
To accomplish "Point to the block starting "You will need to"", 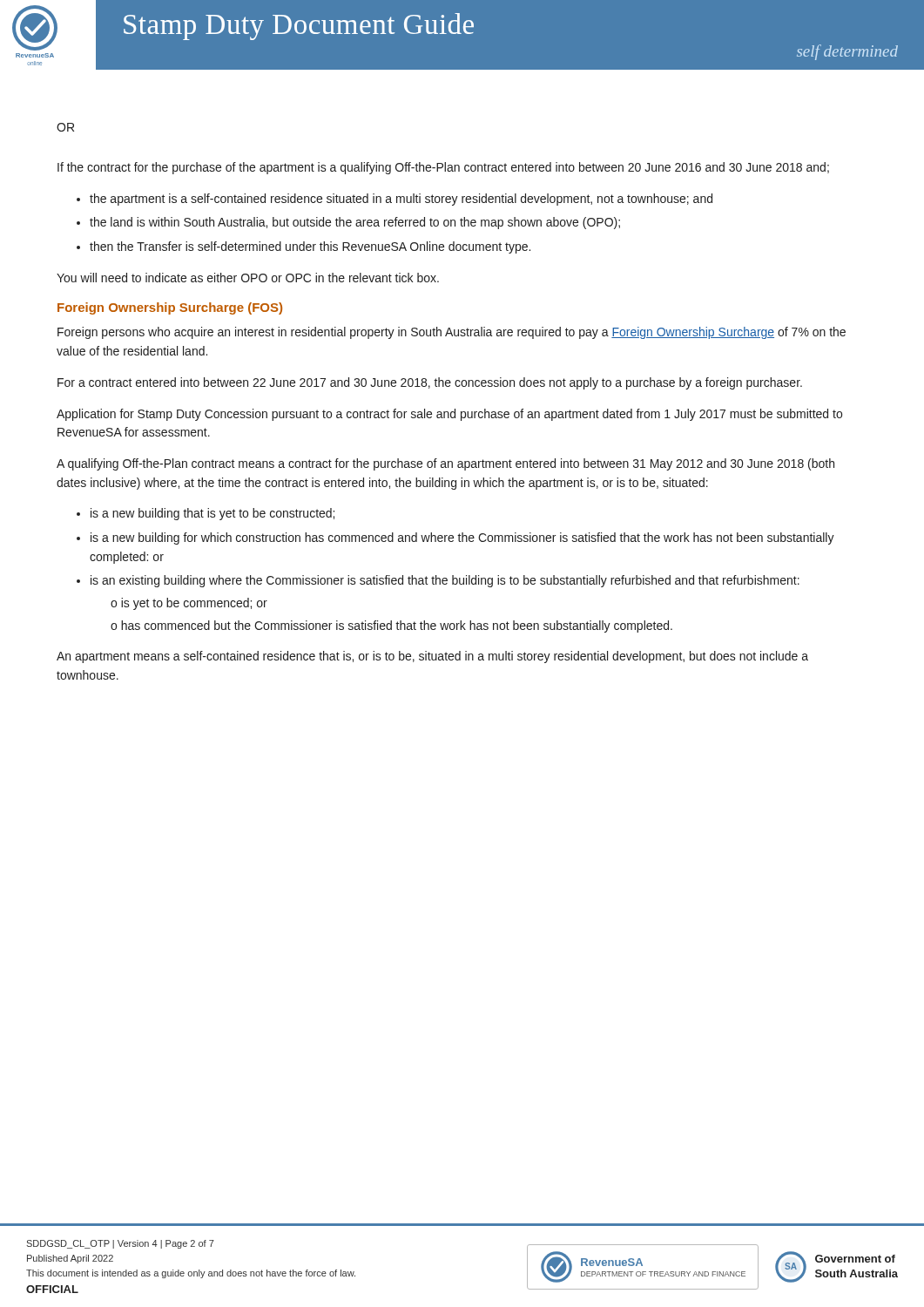I will coord(248,278).
